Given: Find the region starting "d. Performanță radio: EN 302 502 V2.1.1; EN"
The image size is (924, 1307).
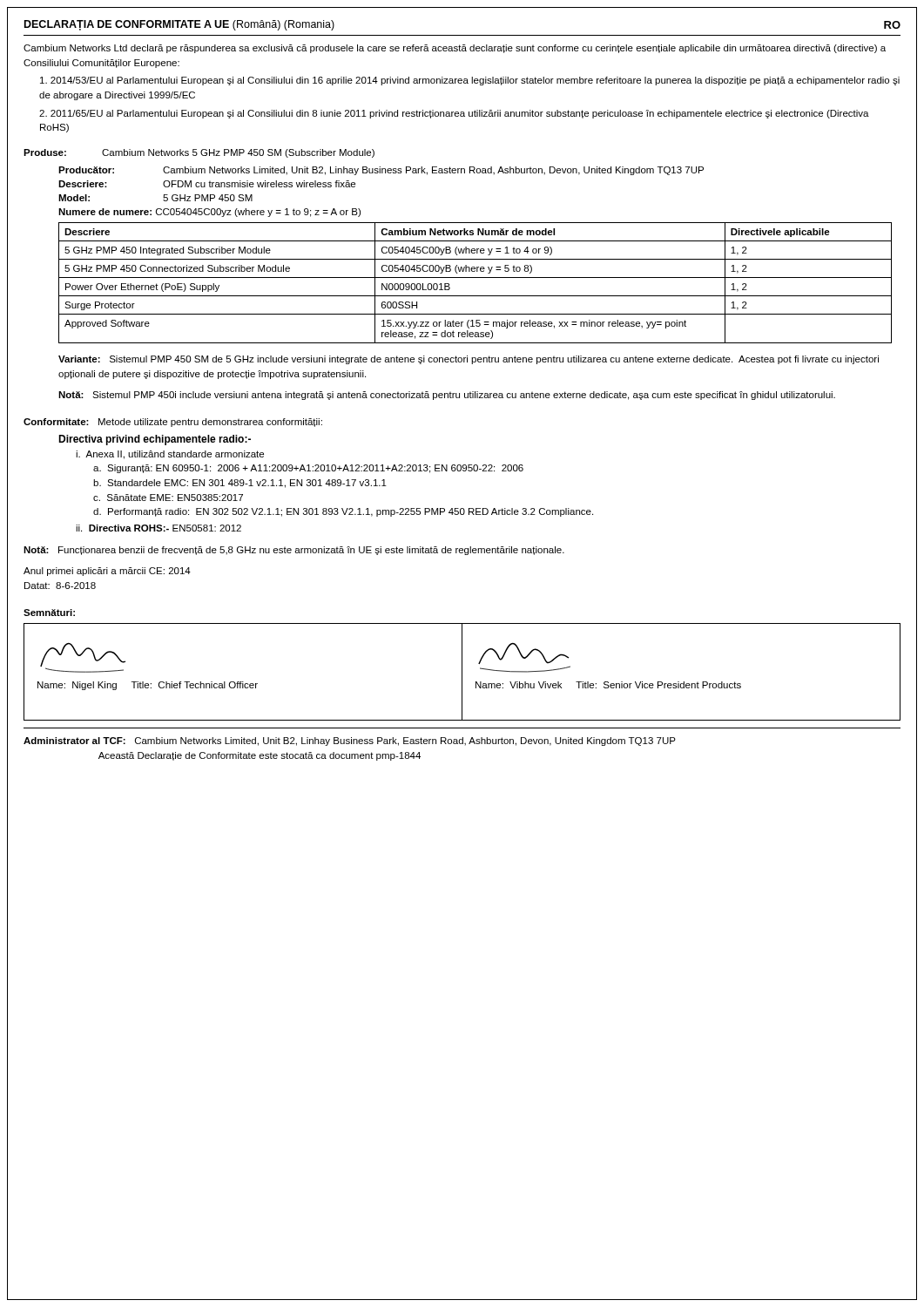Looking at the screenshot, I should 344,512.
